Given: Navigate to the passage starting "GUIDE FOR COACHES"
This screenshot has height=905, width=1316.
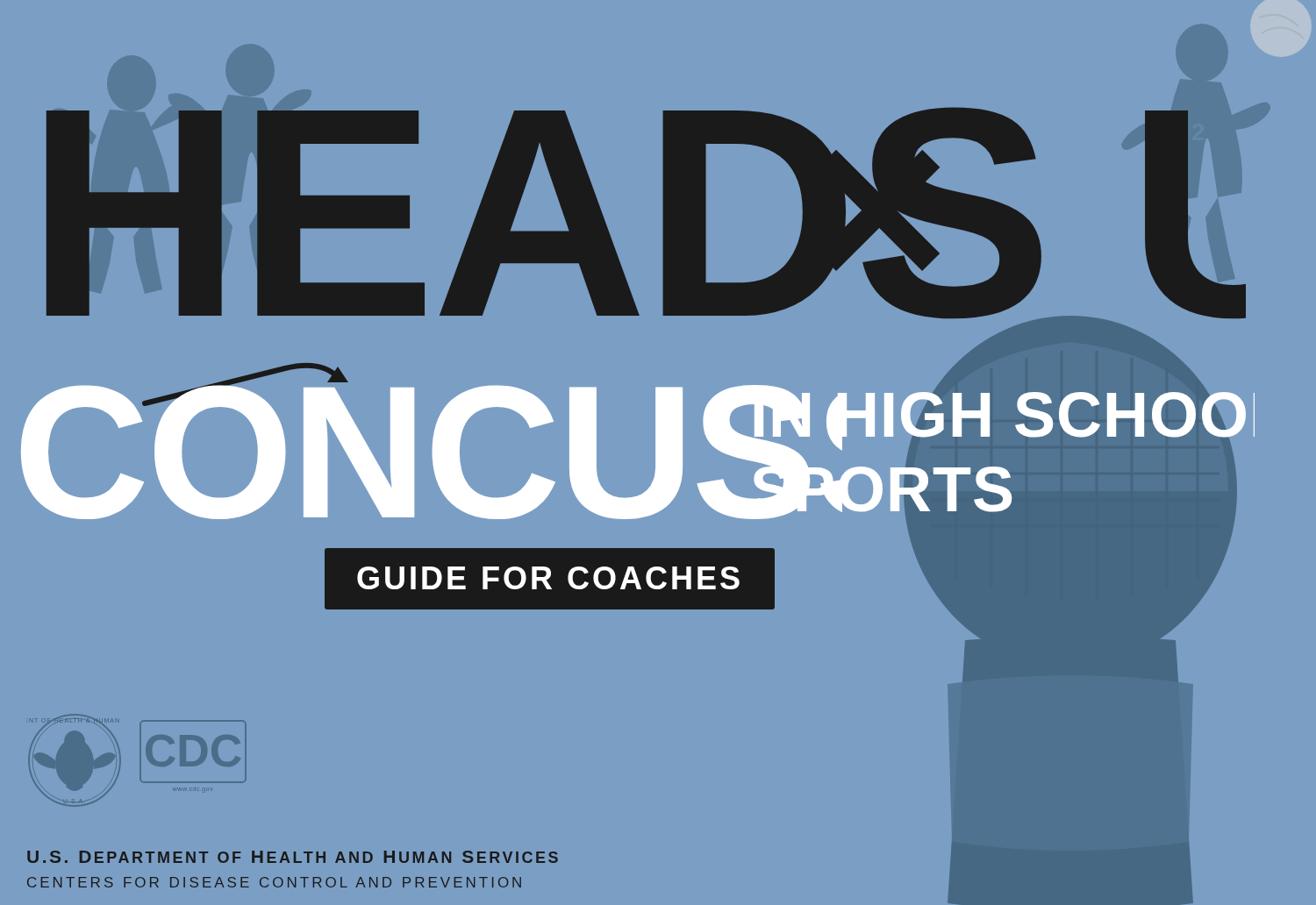Looking at the screenshot, I should point(550,578).
